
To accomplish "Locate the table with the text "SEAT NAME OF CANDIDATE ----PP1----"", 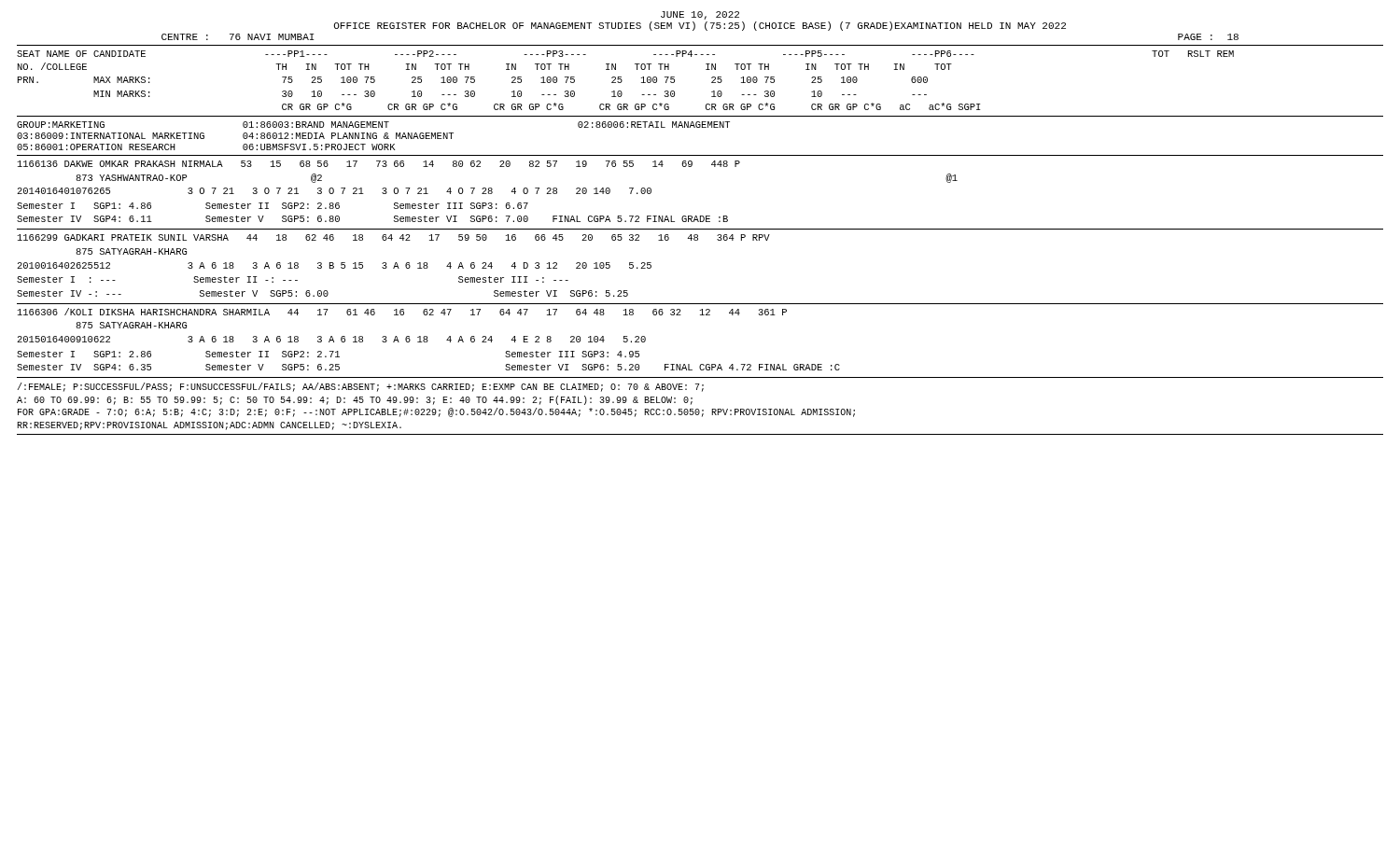I will coord(700,81).
